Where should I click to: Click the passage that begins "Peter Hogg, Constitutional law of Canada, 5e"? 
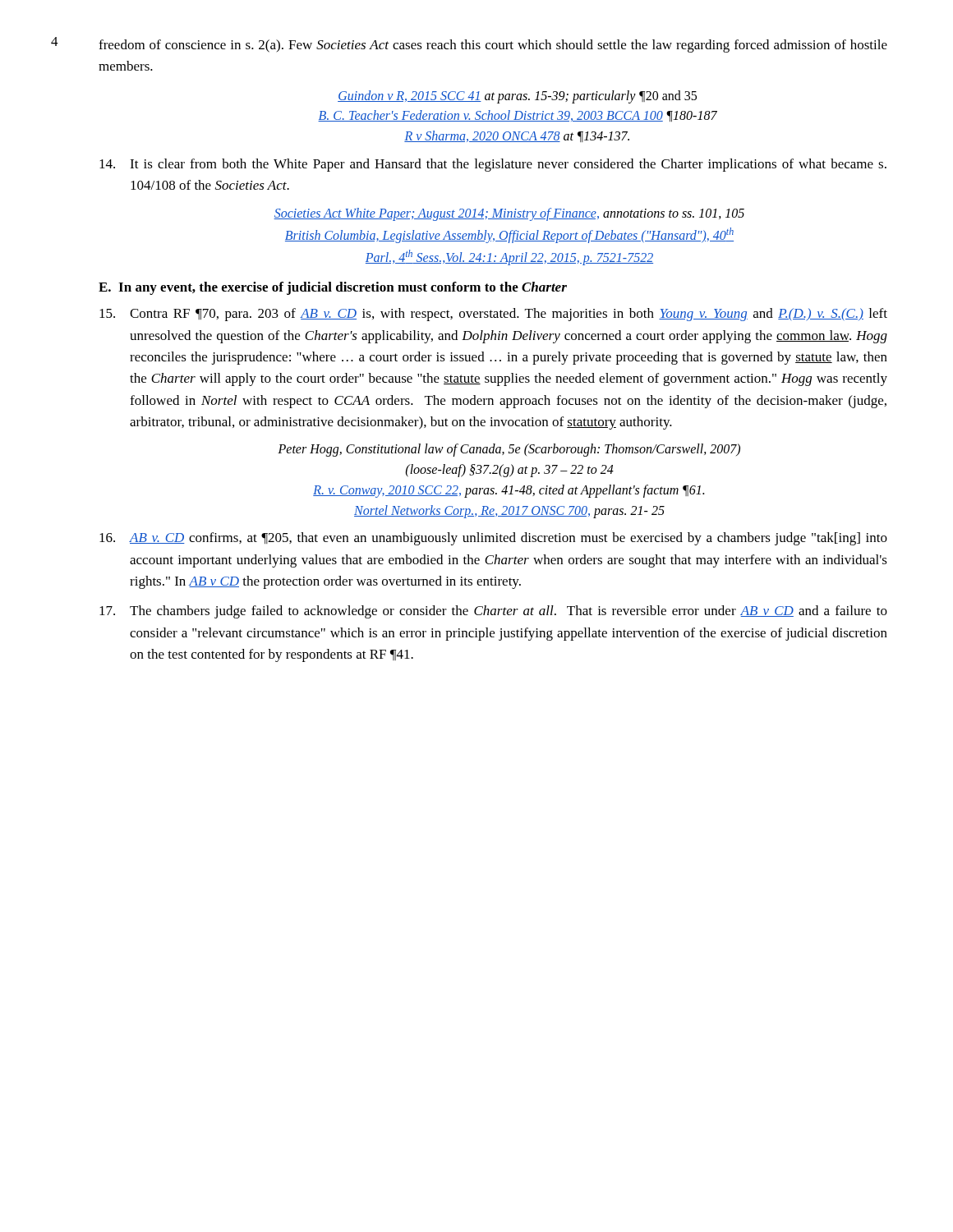pos(509,480)
